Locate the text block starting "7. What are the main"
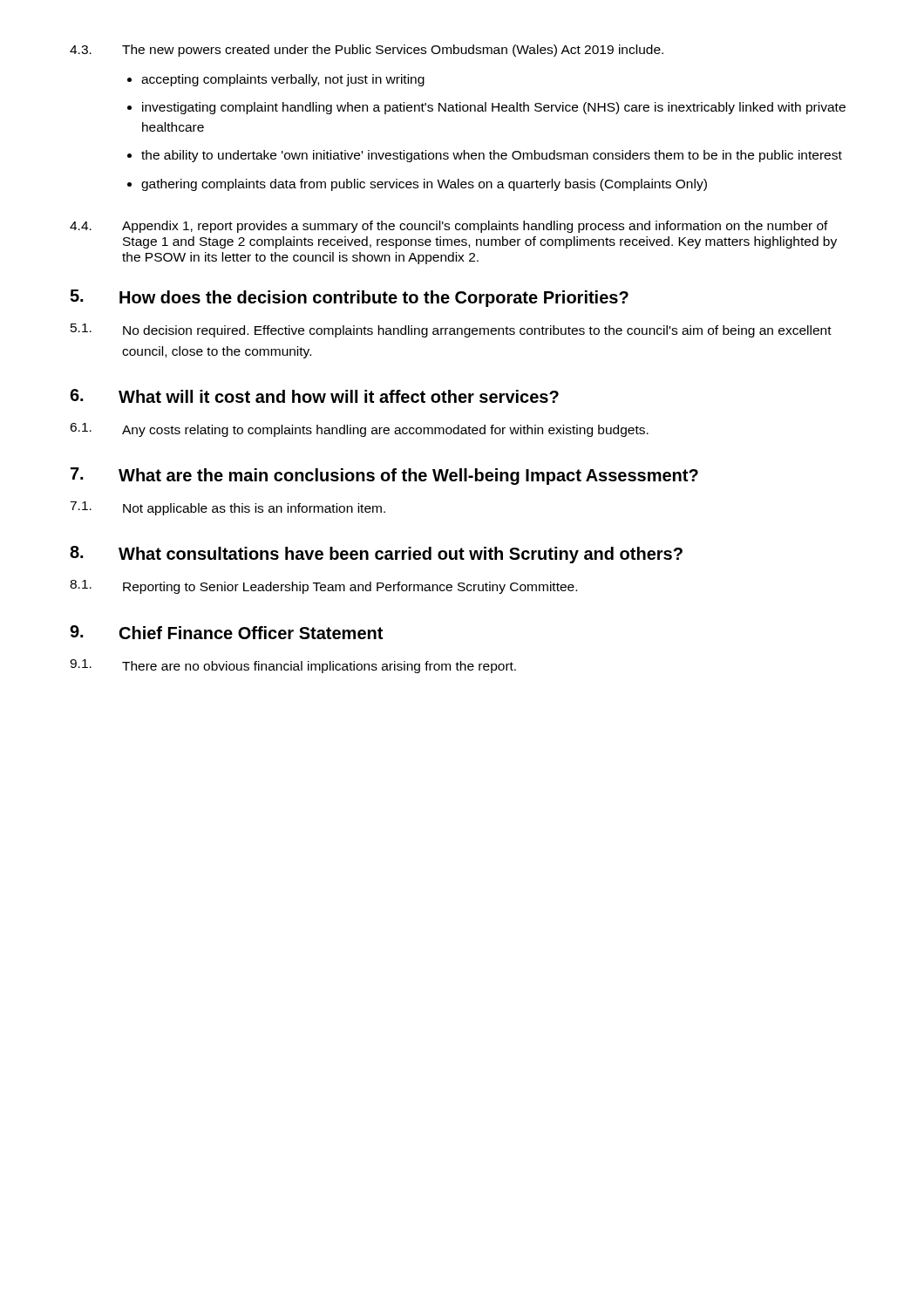The height and width of the screenshot is (1308, 924). 384,476
